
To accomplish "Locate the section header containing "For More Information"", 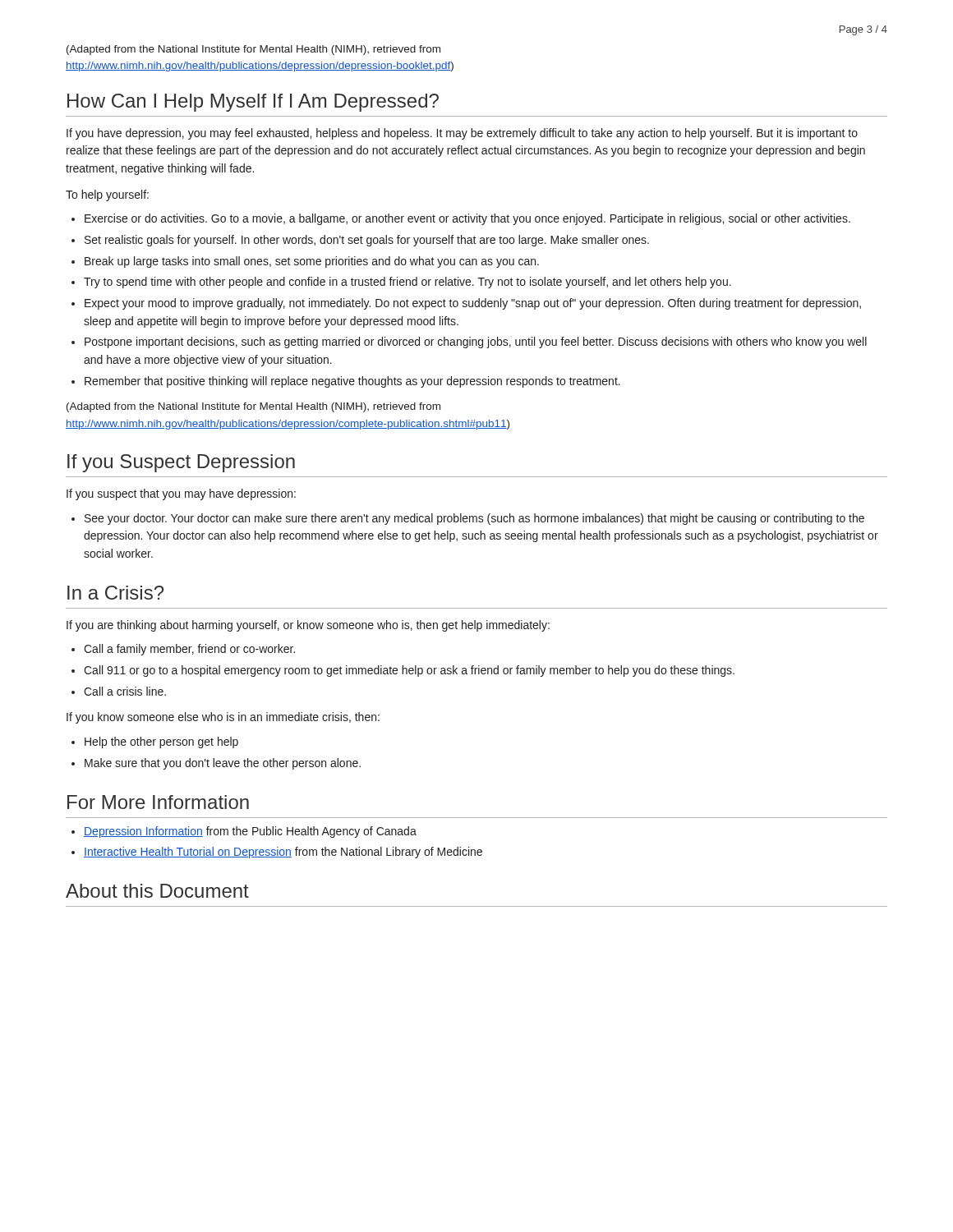I will (x=158, y=802).
